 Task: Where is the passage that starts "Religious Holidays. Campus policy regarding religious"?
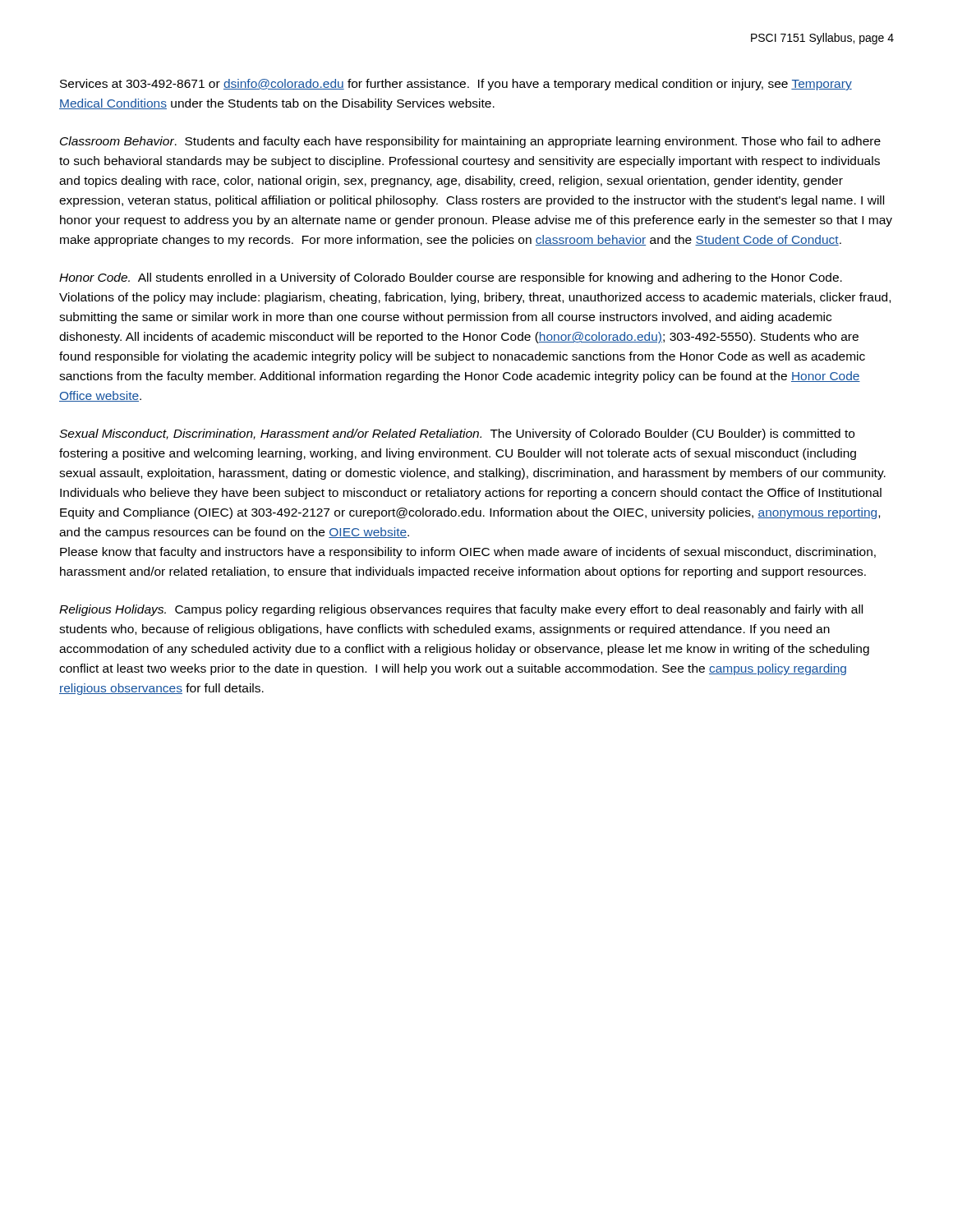coord(464,649)
